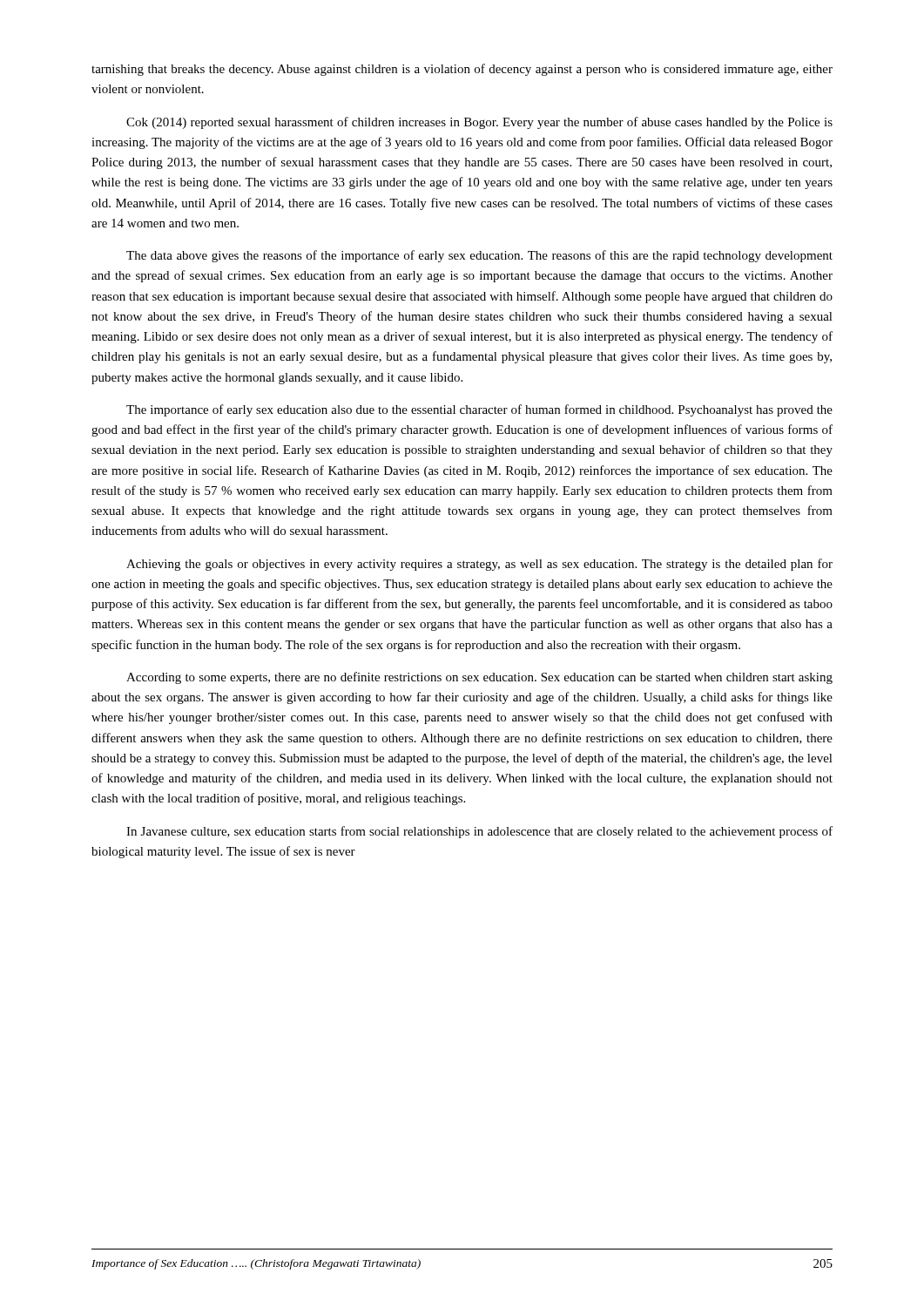Click on the text block containing "tarnishing that breaks the"
The height and width of the screenshot is (1307, 924).
tap(462, 79)
